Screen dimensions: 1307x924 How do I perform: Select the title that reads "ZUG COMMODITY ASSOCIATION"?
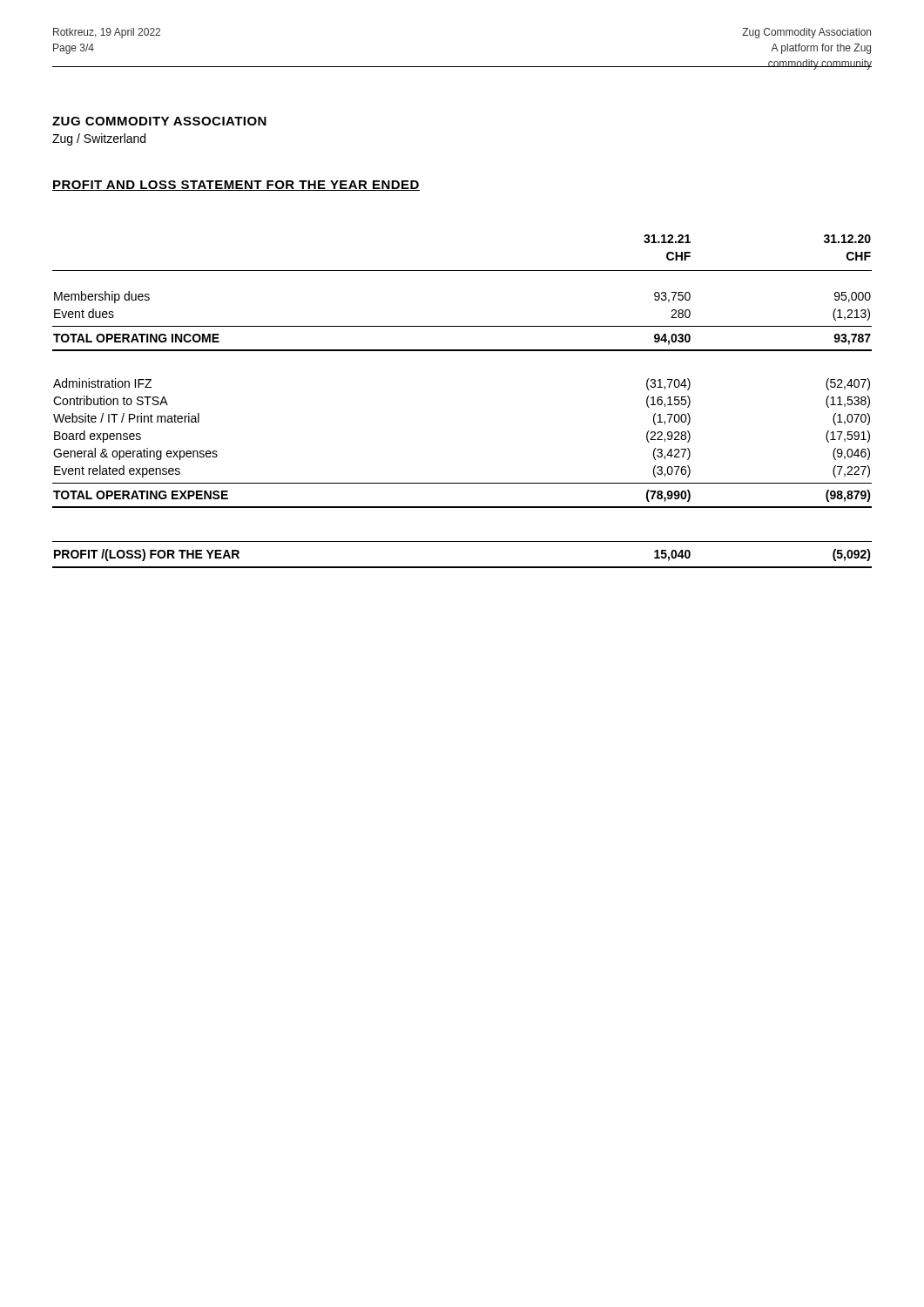coord(160,121)
